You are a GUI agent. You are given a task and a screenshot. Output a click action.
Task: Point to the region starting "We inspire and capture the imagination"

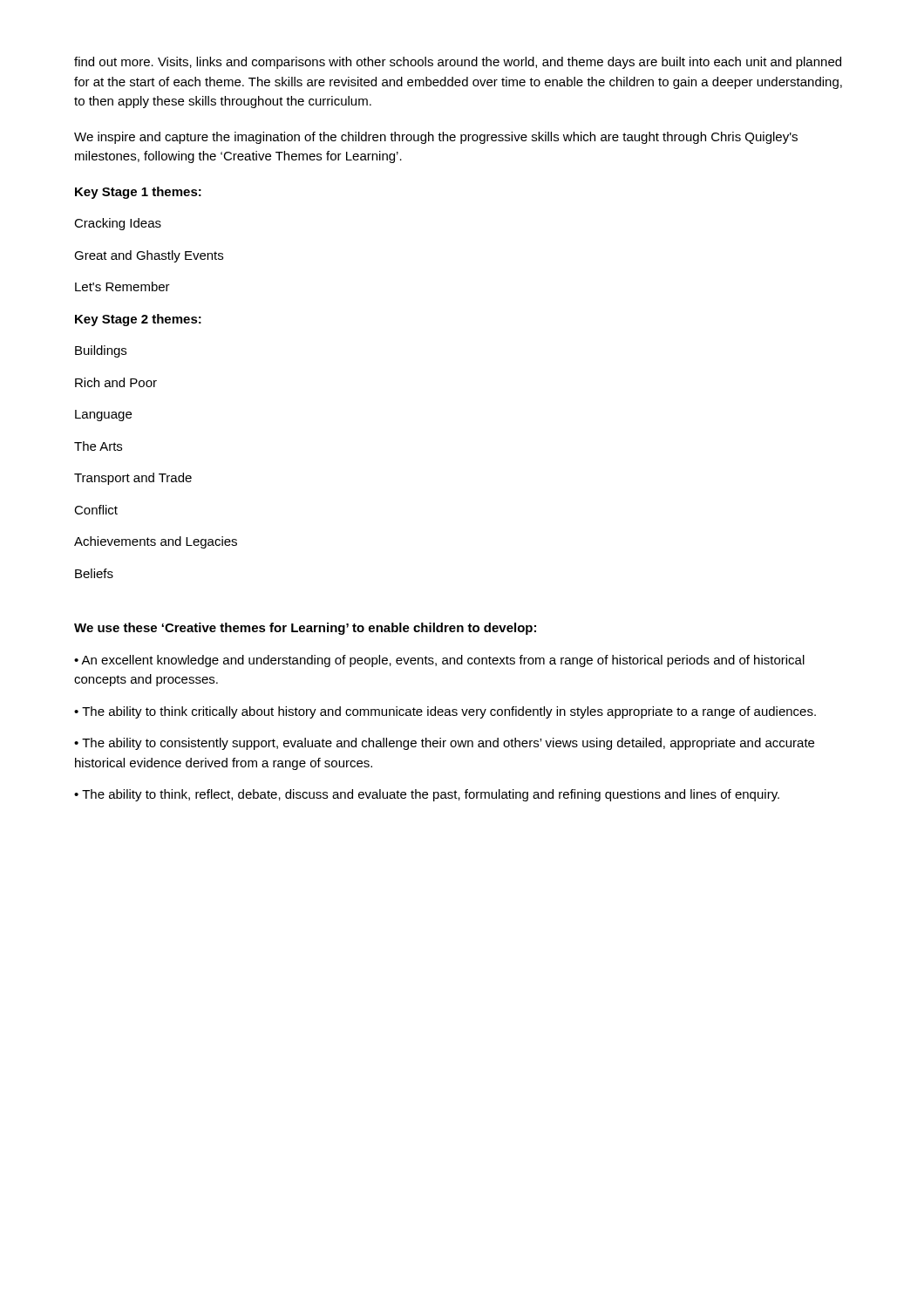point(436,146)
